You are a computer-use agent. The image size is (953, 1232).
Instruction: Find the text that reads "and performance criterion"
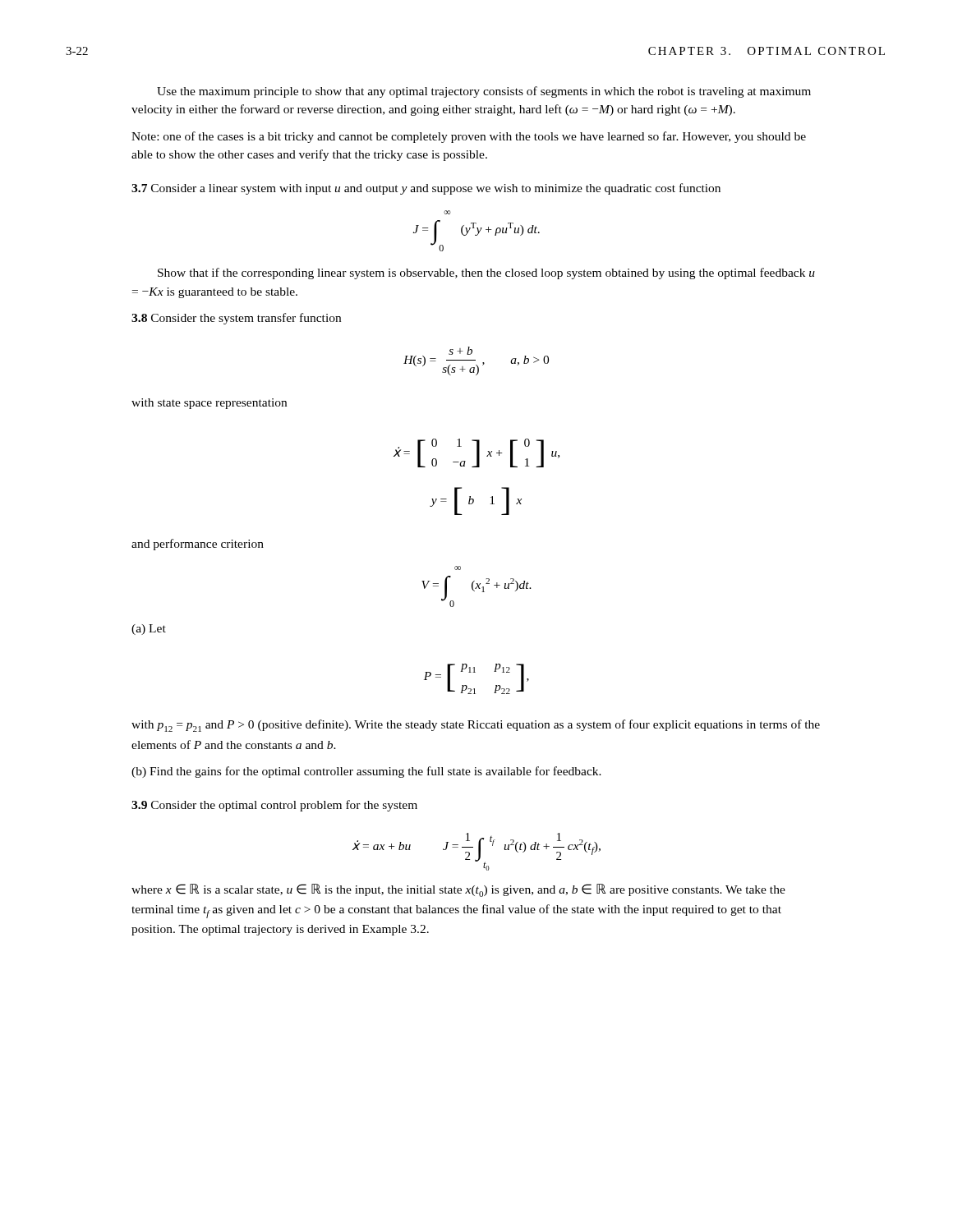tap(198, 545)
